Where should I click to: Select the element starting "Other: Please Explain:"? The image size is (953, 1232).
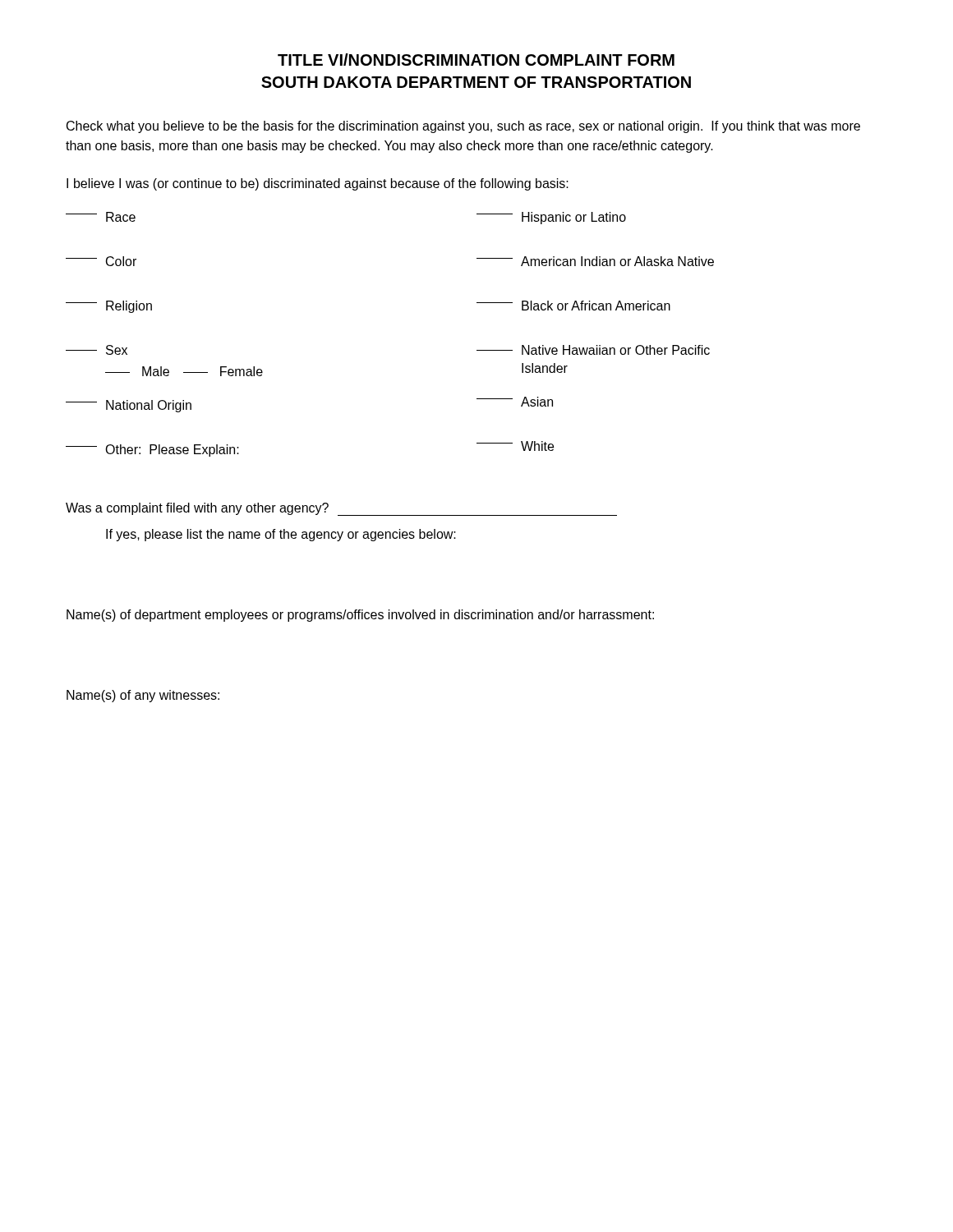click(153, 450)
